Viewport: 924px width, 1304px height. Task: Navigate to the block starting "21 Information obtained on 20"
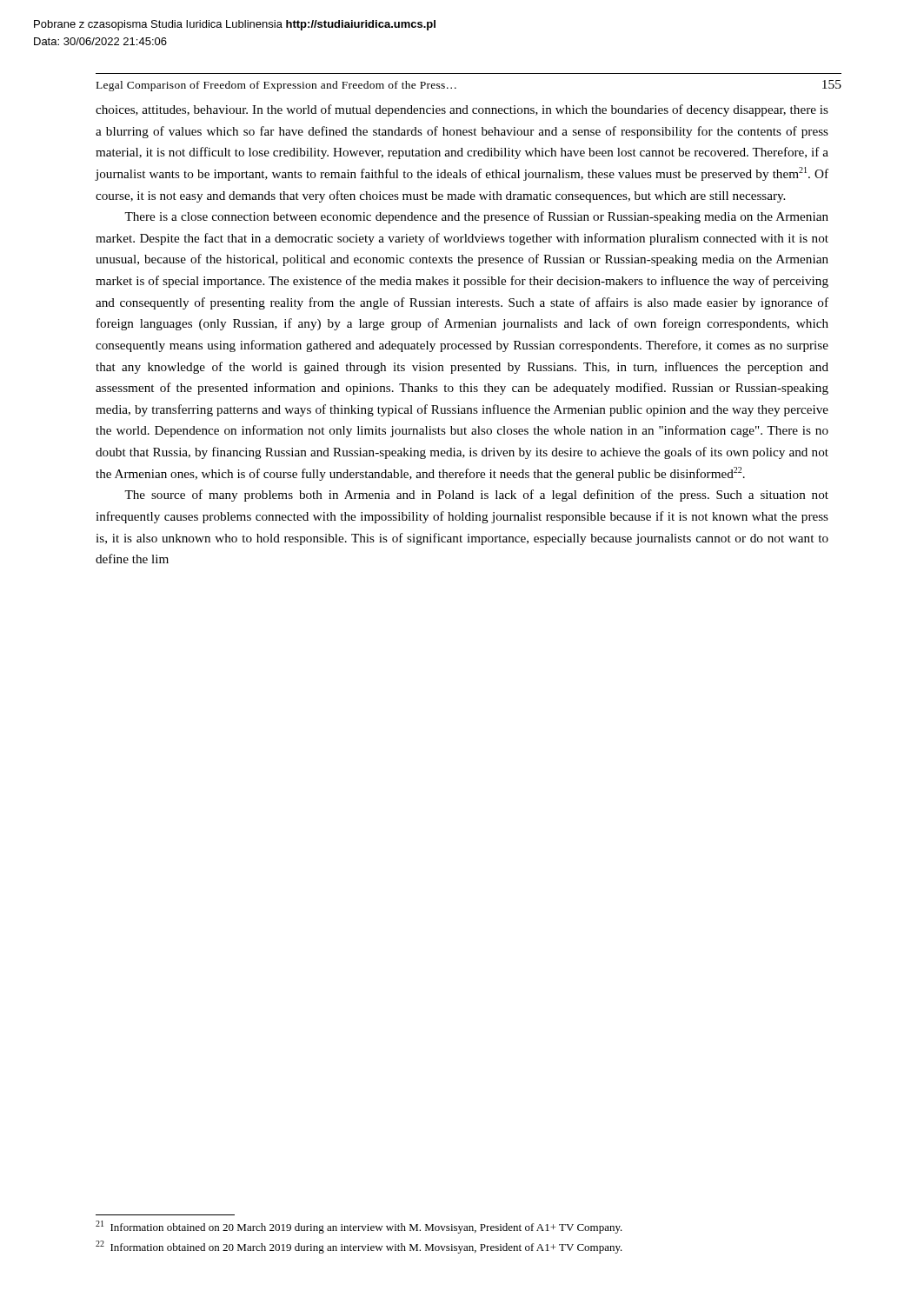coord(359,1227)
